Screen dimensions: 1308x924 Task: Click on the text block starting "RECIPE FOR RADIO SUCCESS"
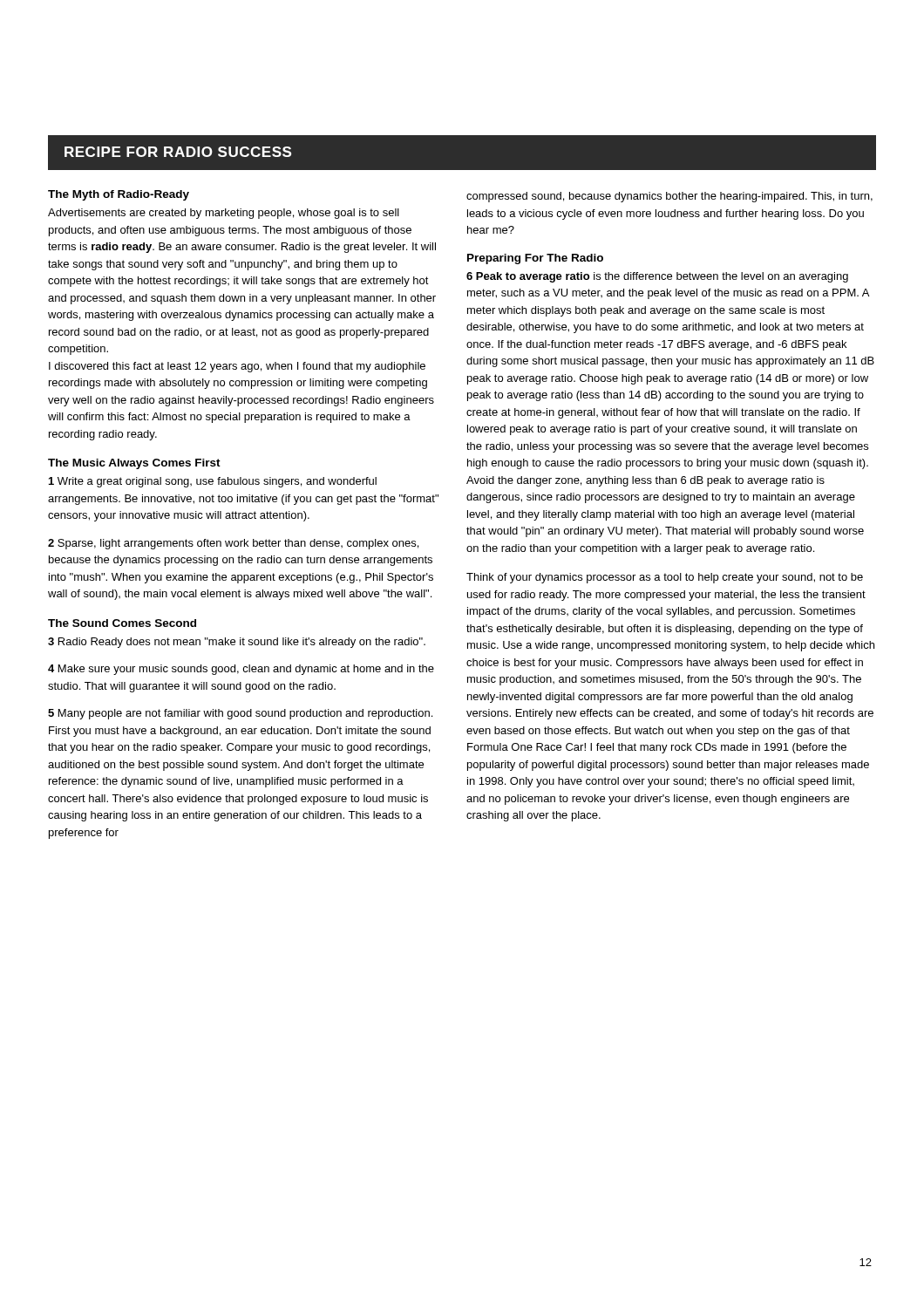tap(178, 152)
